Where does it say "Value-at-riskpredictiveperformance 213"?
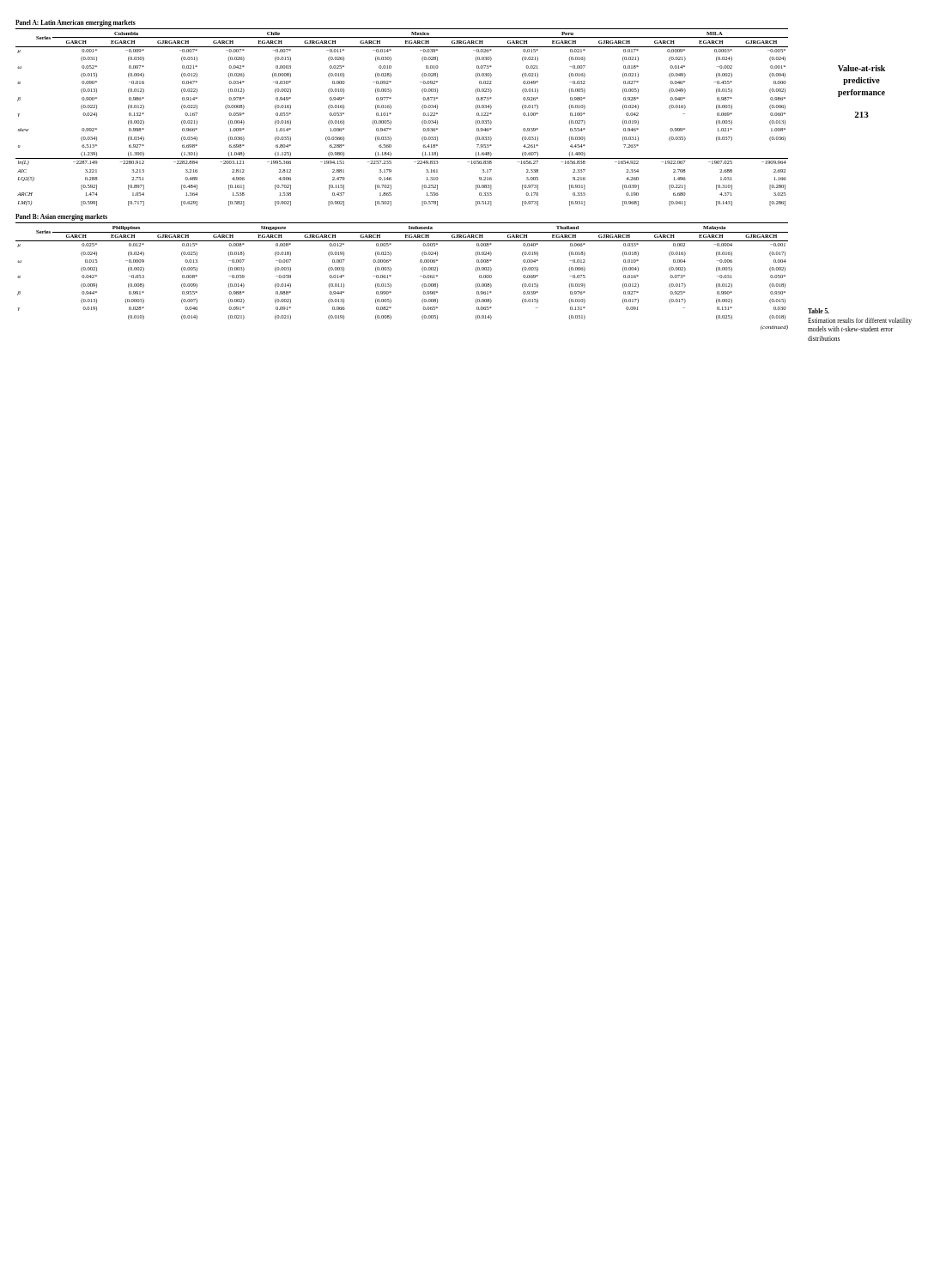 coord(861,91)
